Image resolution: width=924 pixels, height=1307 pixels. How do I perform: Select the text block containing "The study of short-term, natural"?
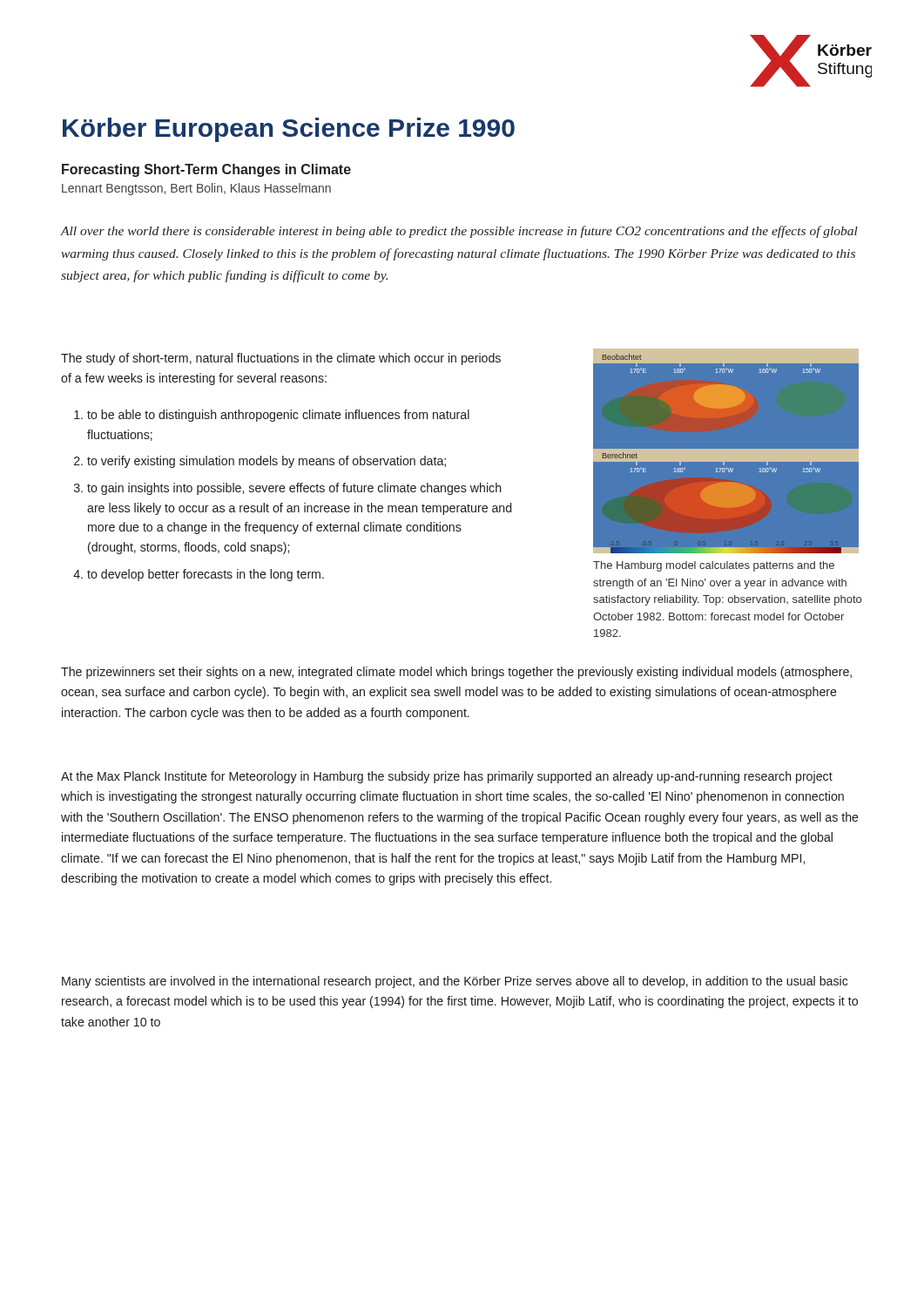[x=287, y=369]
